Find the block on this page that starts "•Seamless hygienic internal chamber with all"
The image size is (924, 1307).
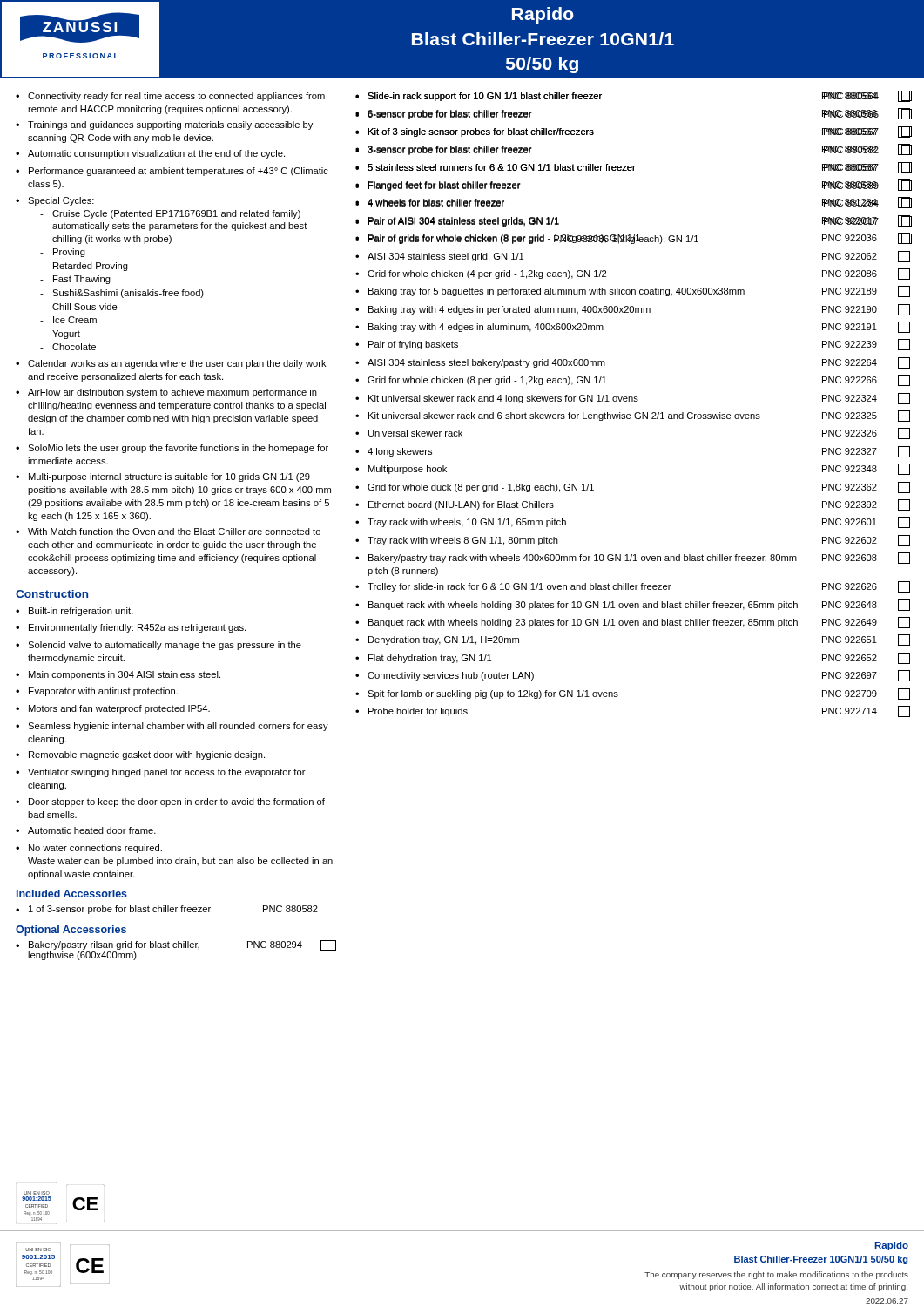point(176,733)
